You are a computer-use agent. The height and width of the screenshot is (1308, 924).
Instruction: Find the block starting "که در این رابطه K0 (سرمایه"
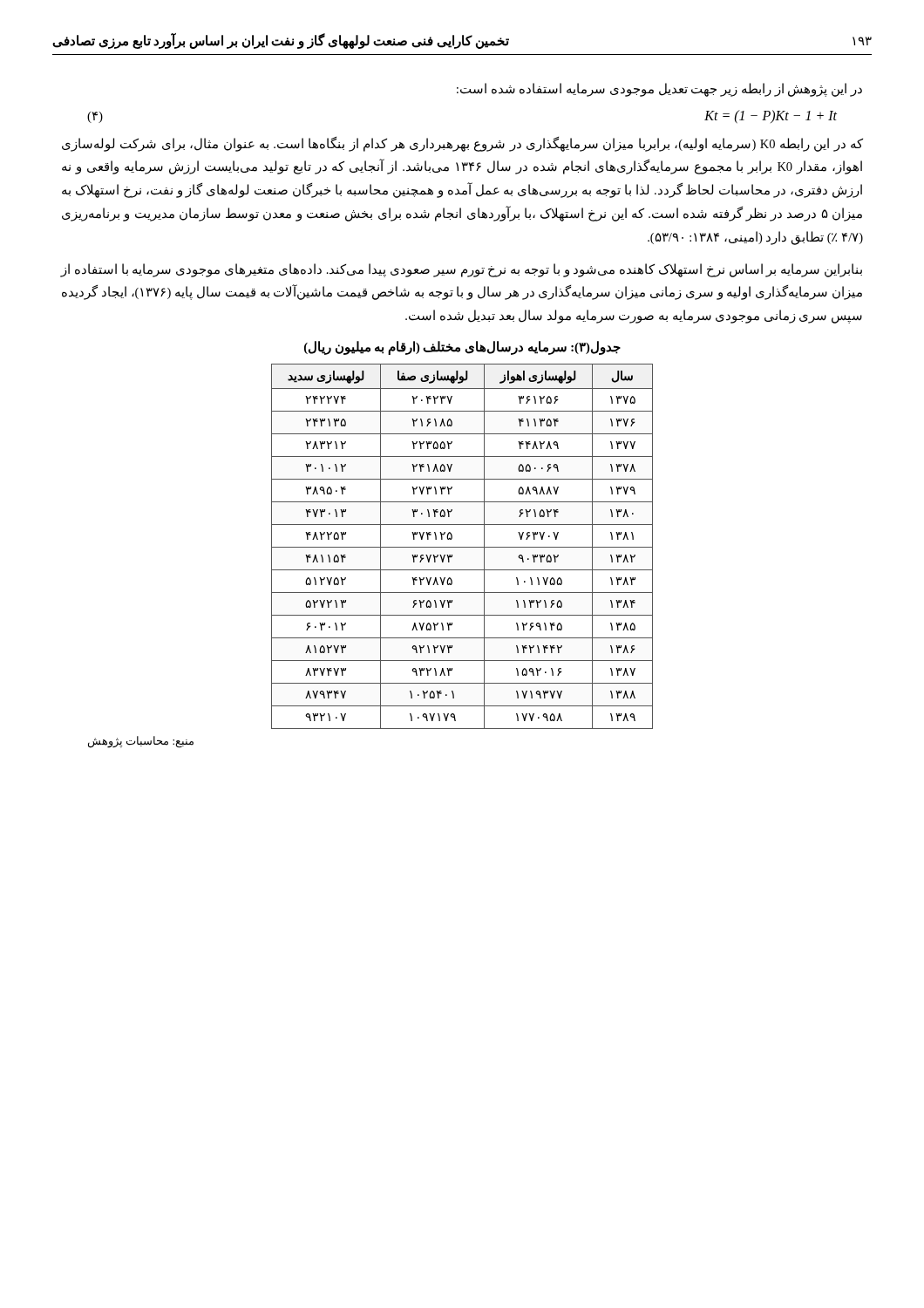pos(462,190)
